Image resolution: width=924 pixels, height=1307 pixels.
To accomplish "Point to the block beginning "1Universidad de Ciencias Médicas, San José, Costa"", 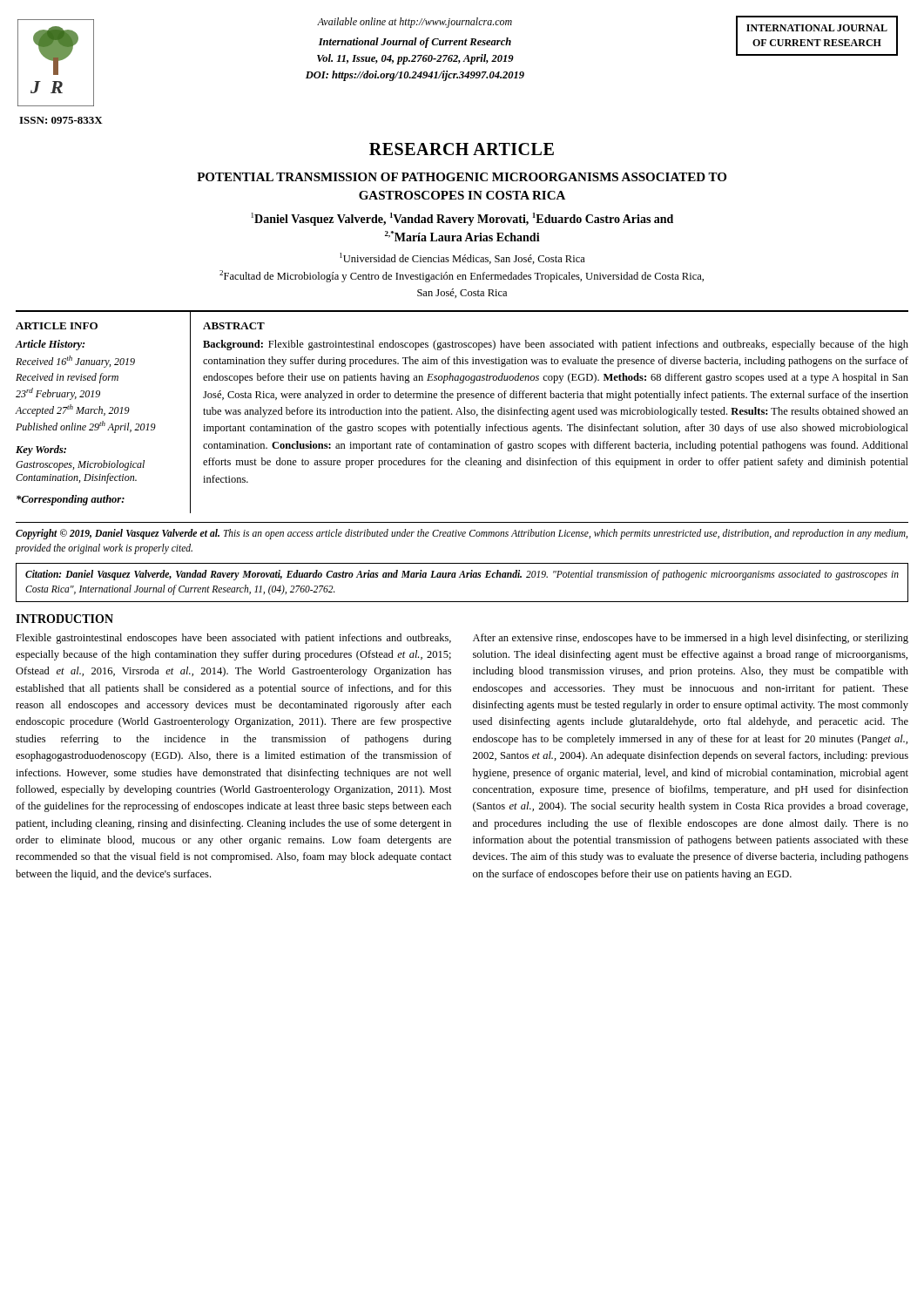I will point(462,275).
